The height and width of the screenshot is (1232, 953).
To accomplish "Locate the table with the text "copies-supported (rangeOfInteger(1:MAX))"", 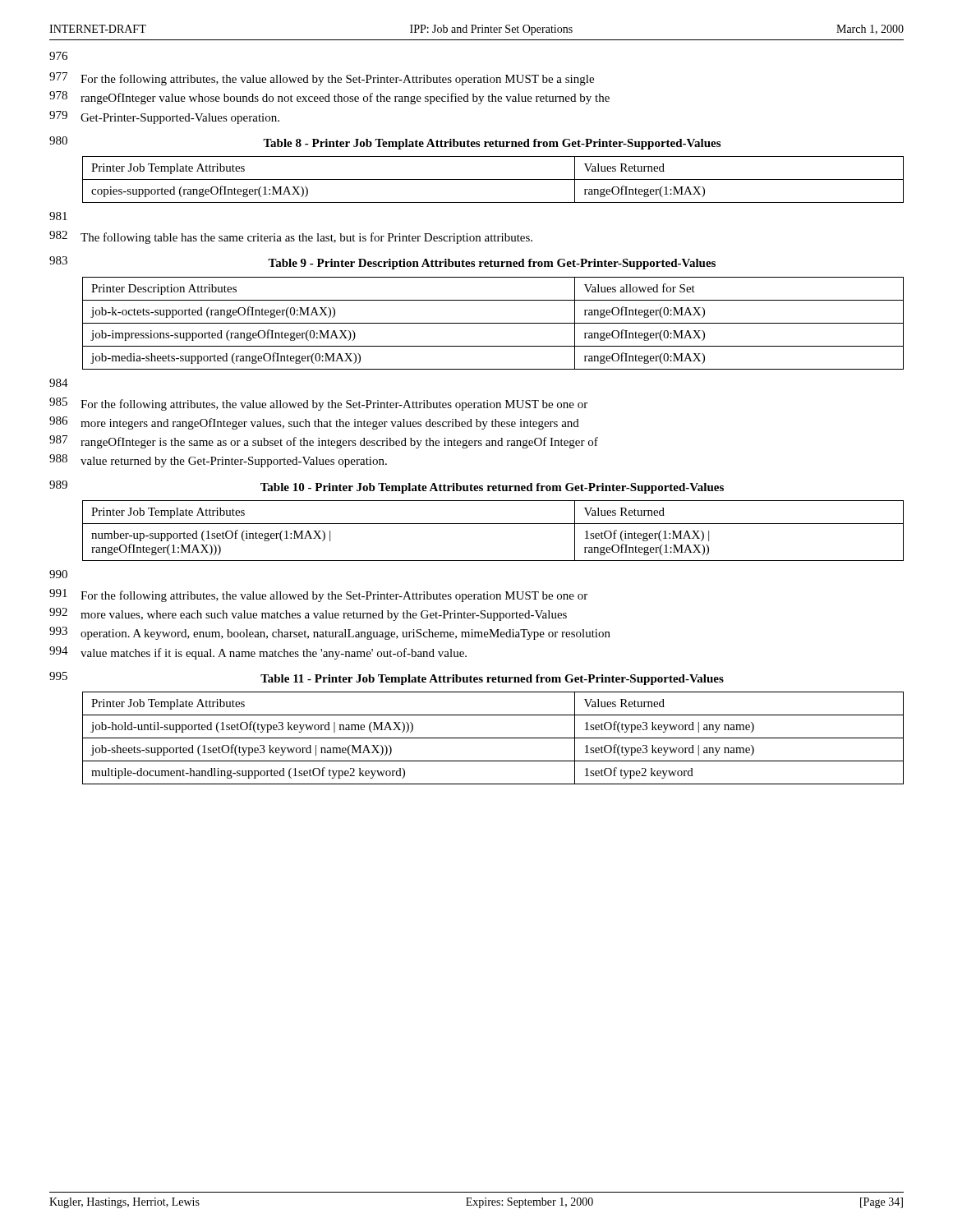I will (493, 180).
